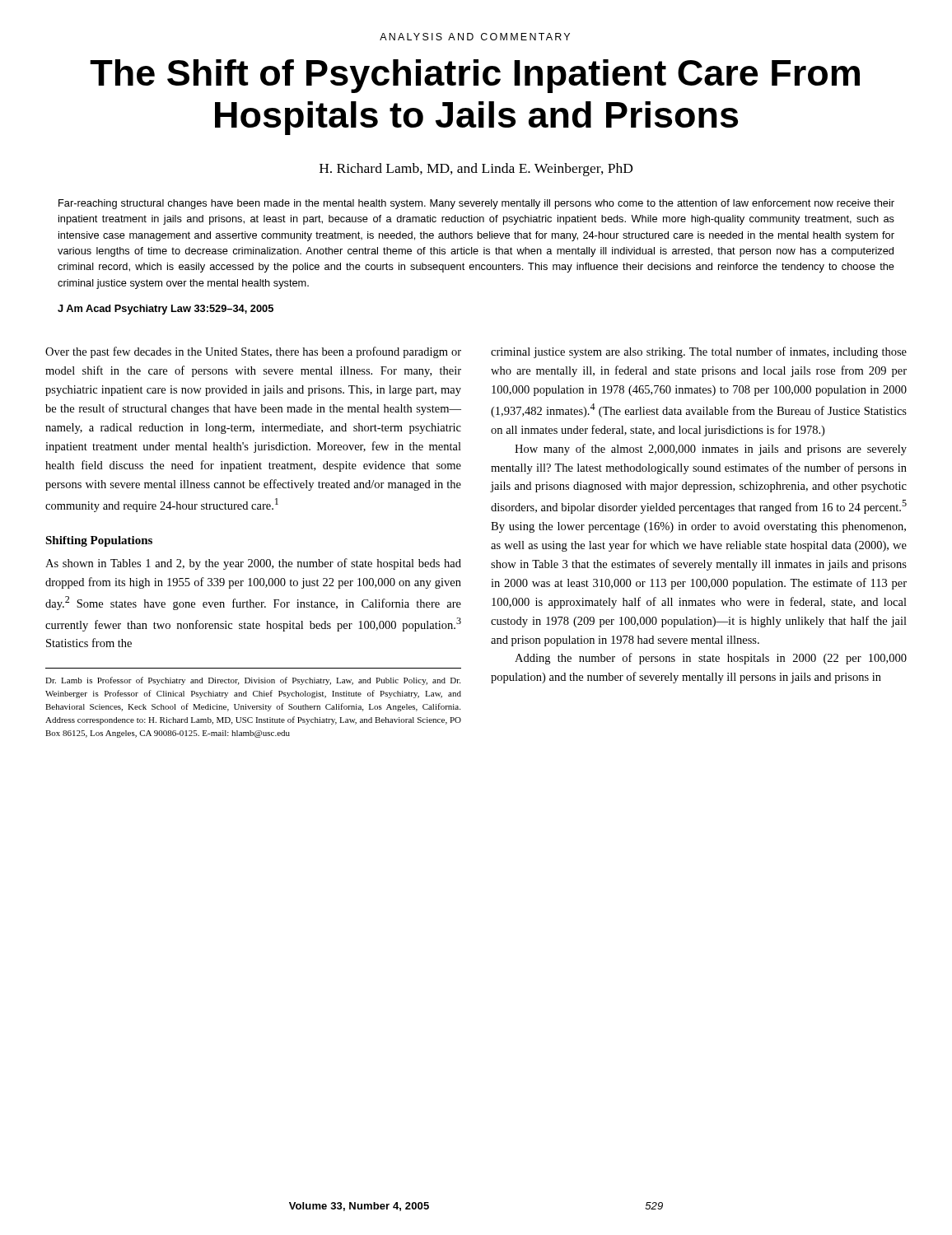The width and height of the screenshot is (952, 1235).
Task: Select the passage starting "J Am Acad Psychiatry Law 33:529–34, 2005"
Action: click(x=166, y=309)
